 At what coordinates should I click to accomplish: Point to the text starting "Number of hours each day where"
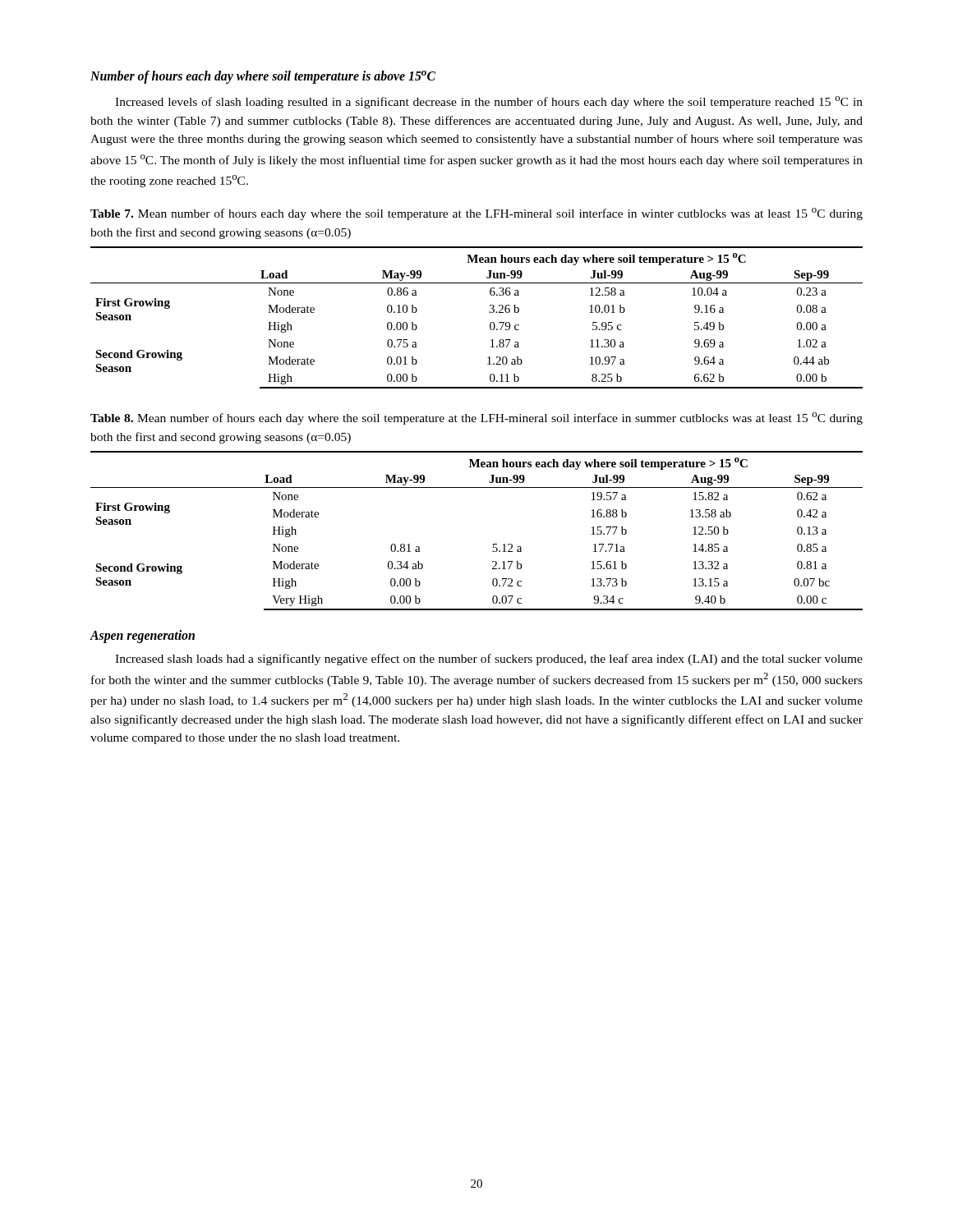point(263,74)
